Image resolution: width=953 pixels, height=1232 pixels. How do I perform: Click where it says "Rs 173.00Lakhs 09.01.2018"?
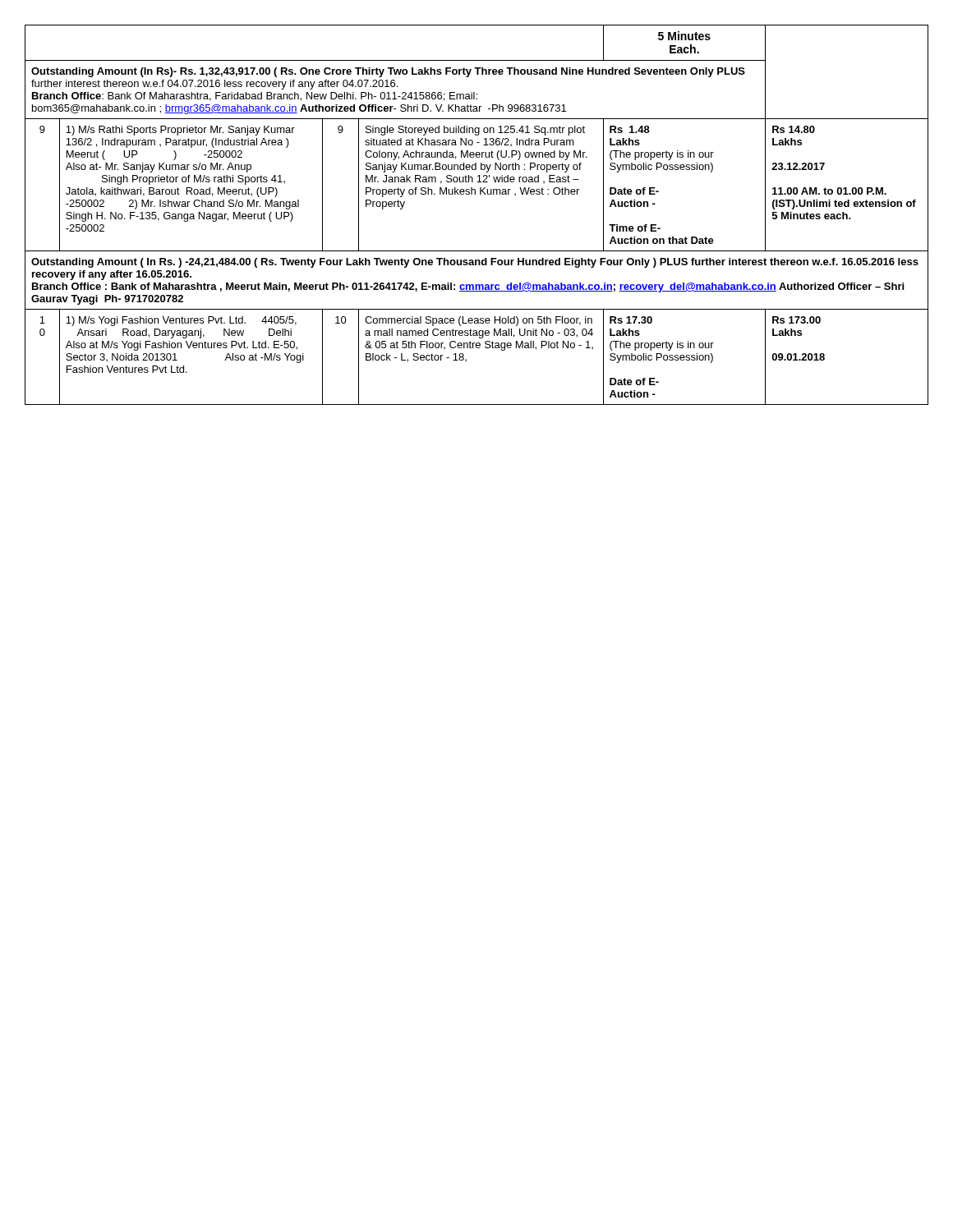798,338
